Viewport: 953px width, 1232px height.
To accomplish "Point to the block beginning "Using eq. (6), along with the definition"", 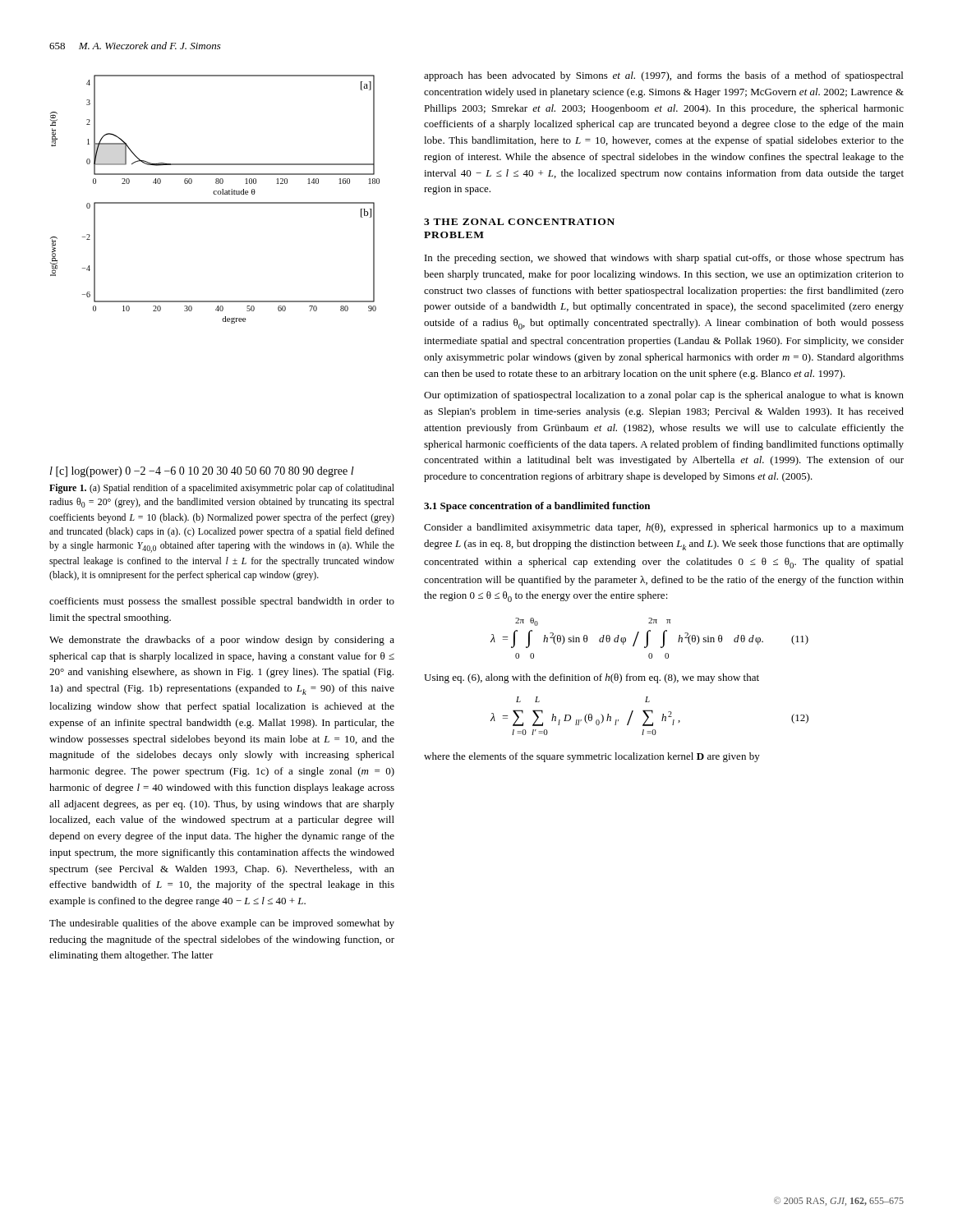I will click(664, 678).
